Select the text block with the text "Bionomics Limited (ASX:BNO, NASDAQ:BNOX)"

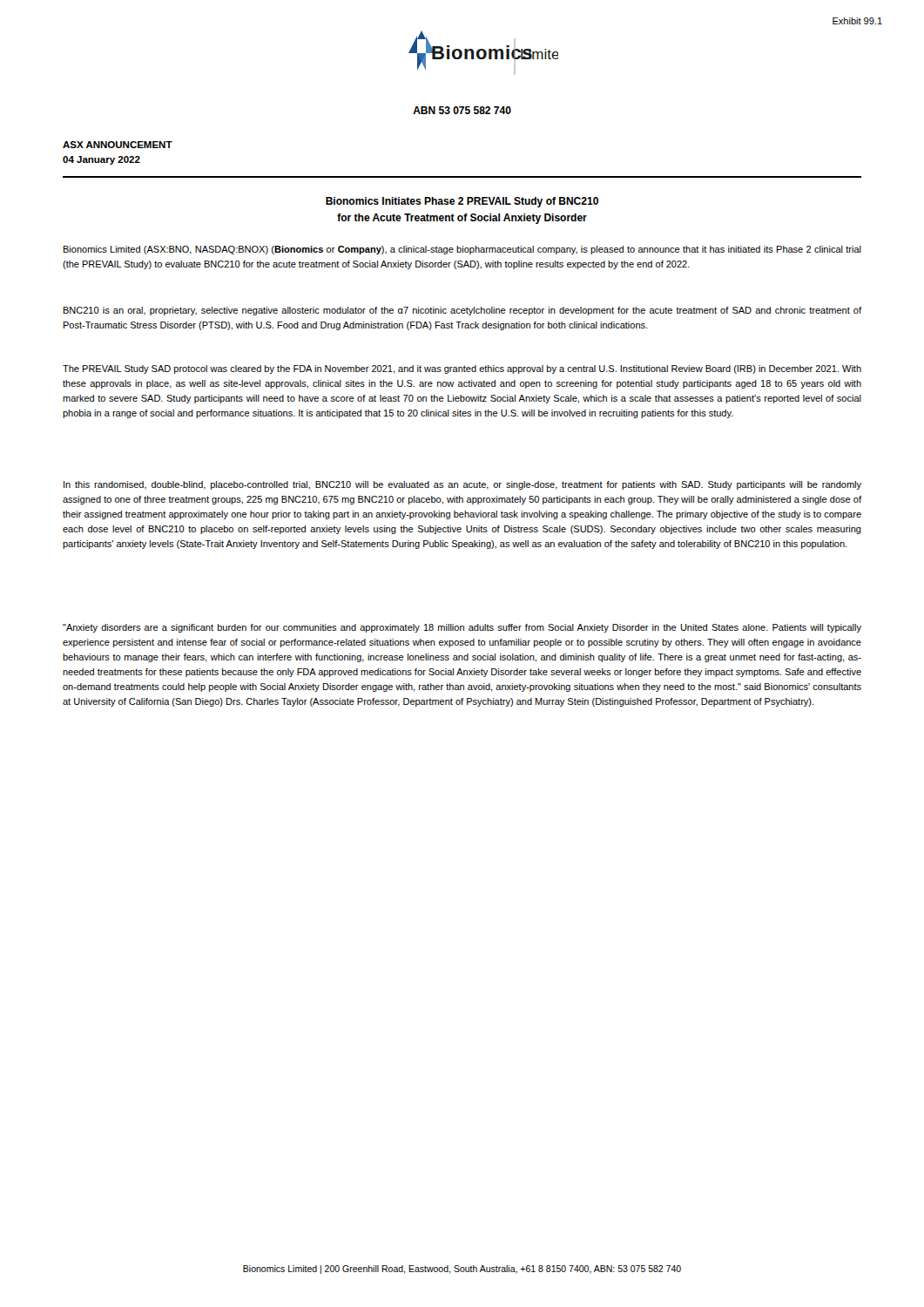(462, 257)
